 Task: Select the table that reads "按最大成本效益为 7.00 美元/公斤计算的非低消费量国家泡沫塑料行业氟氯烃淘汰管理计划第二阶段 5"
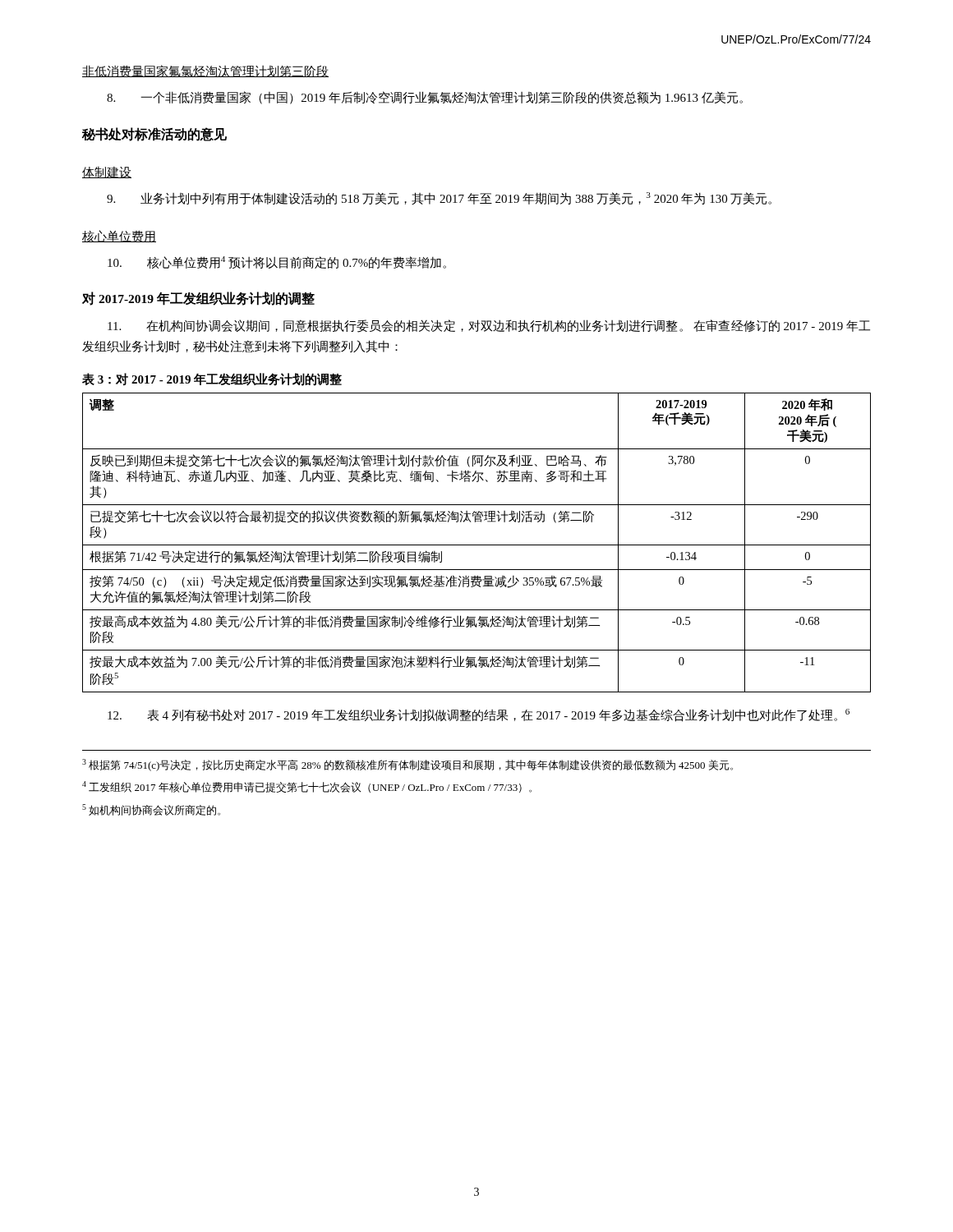coord(476,542)
